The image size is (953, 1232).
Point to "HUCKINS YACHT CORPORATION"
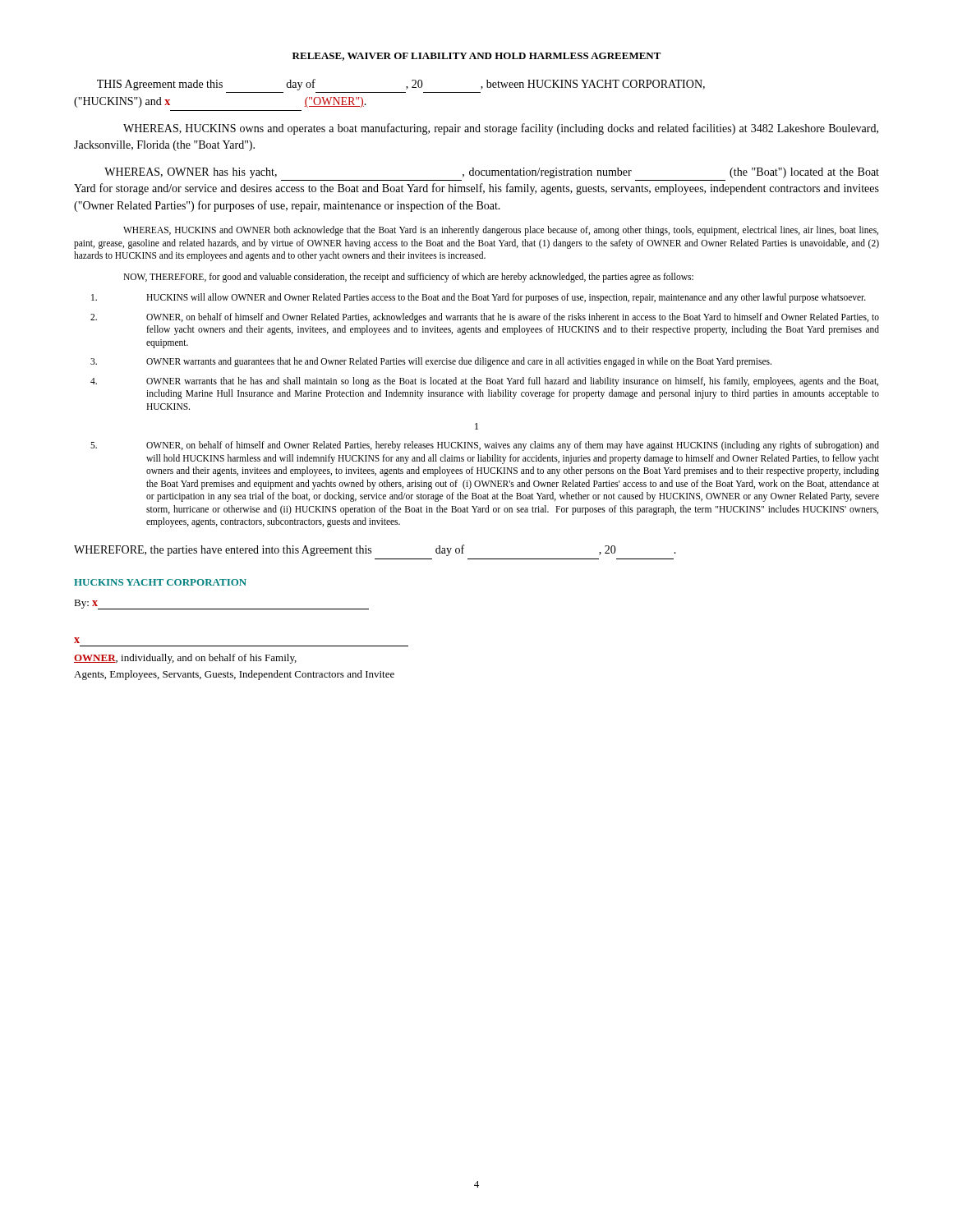(x=160, y=582)
